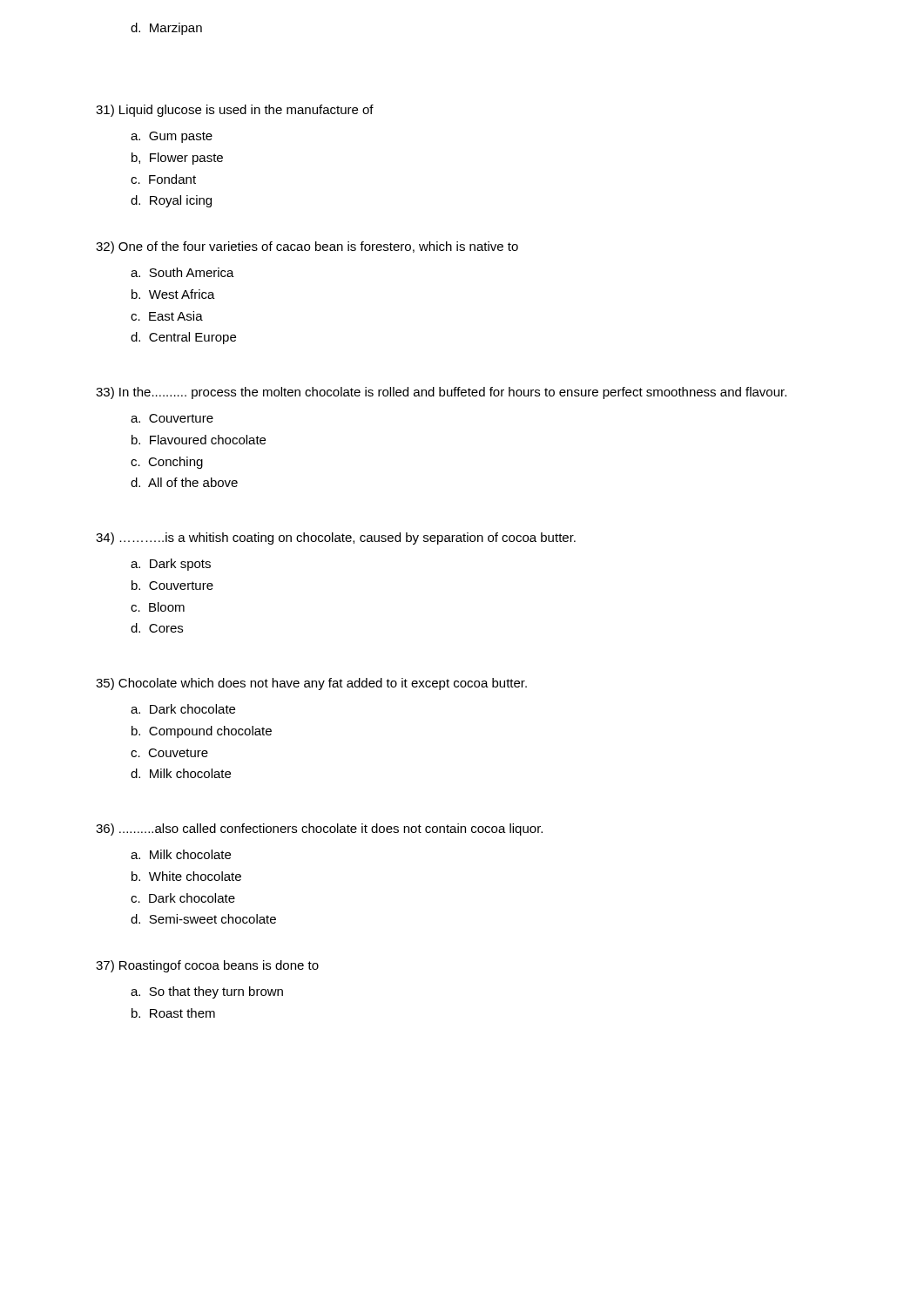
Task: Select the text block starting "a. South America"
Action: click(x=182, y=272)
